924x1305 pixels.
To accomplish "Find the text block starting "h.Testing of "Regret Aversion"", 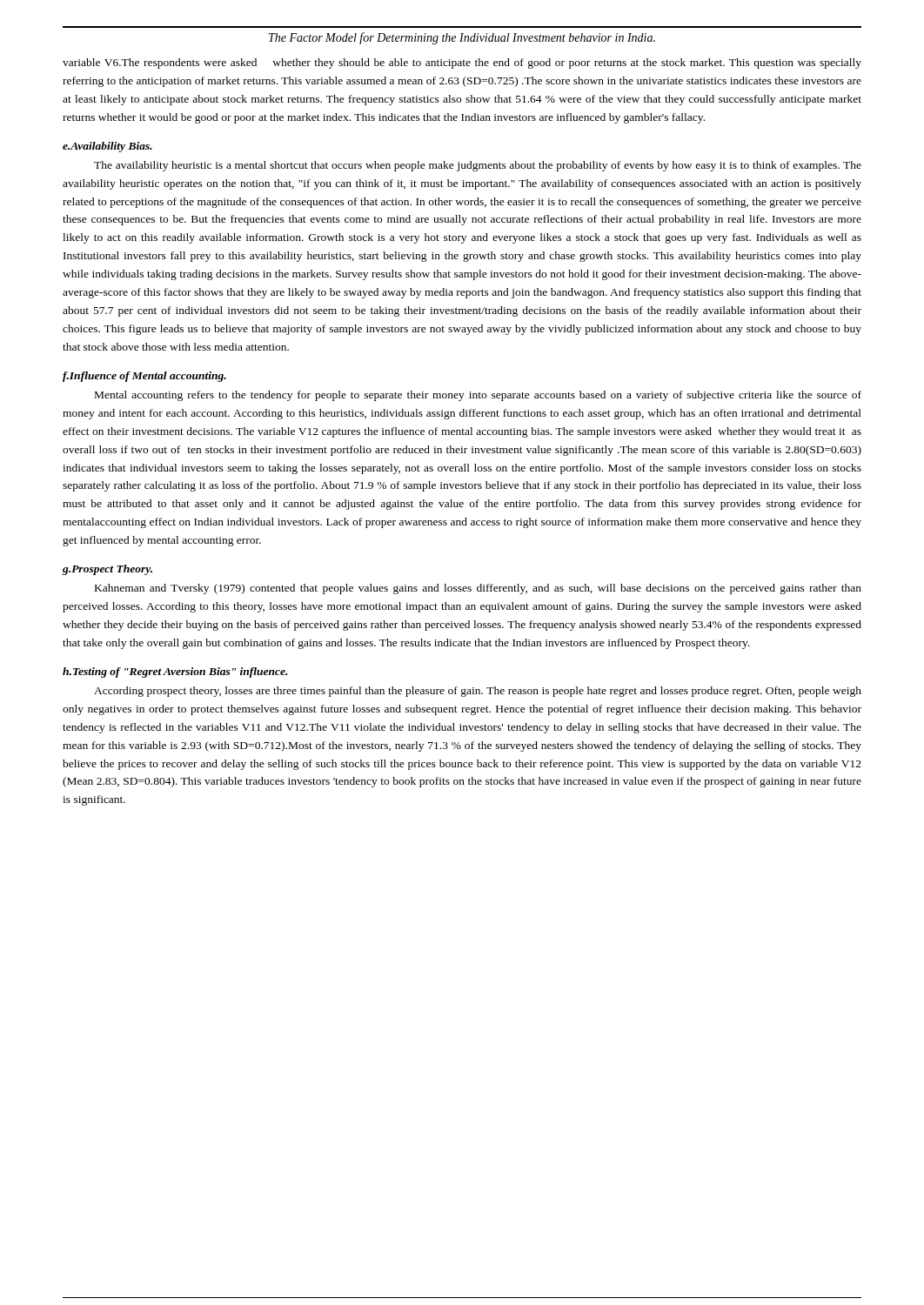I will (x=175, y=671).
